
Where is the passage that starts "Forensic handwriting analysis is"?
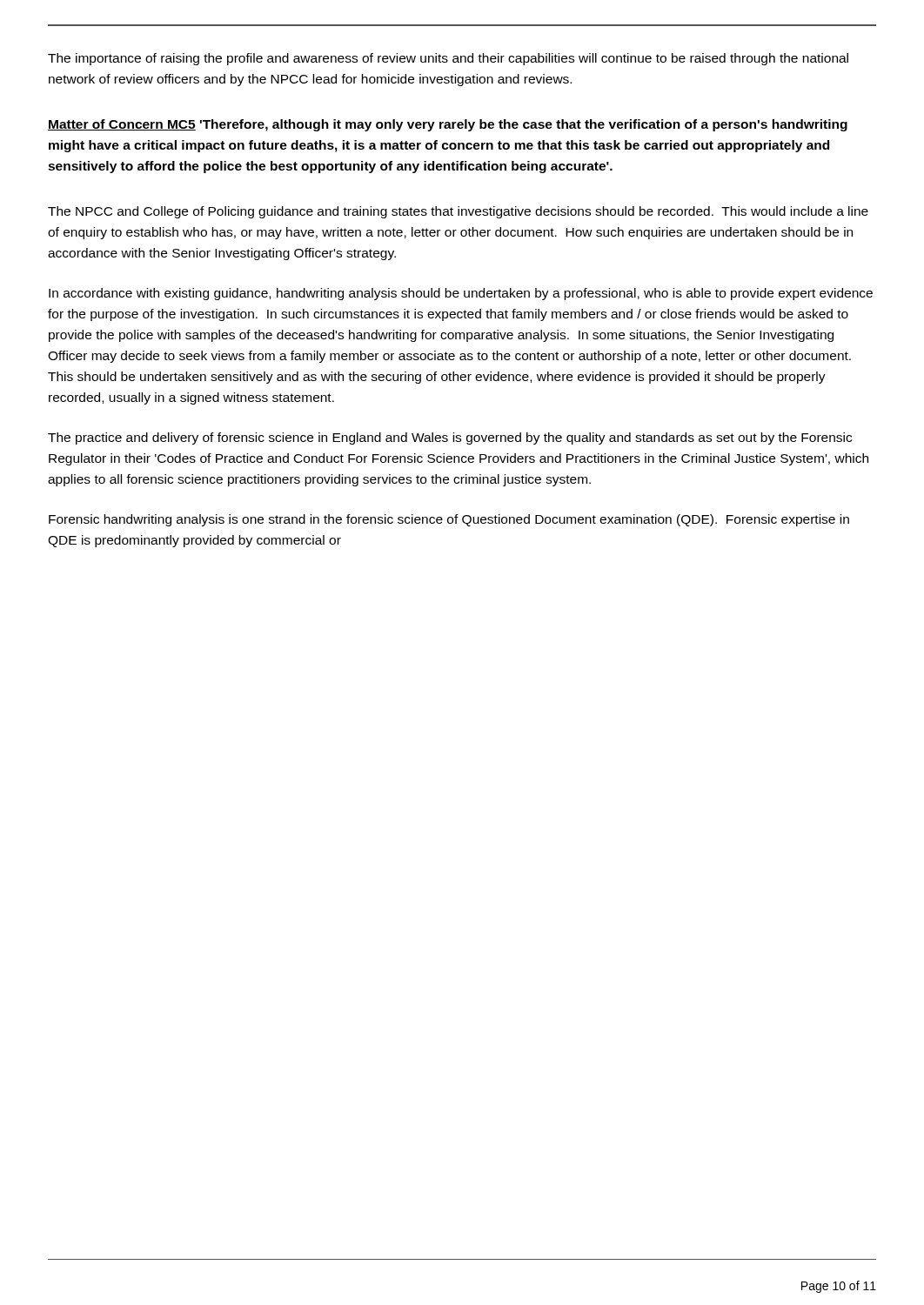click(449, 530)
